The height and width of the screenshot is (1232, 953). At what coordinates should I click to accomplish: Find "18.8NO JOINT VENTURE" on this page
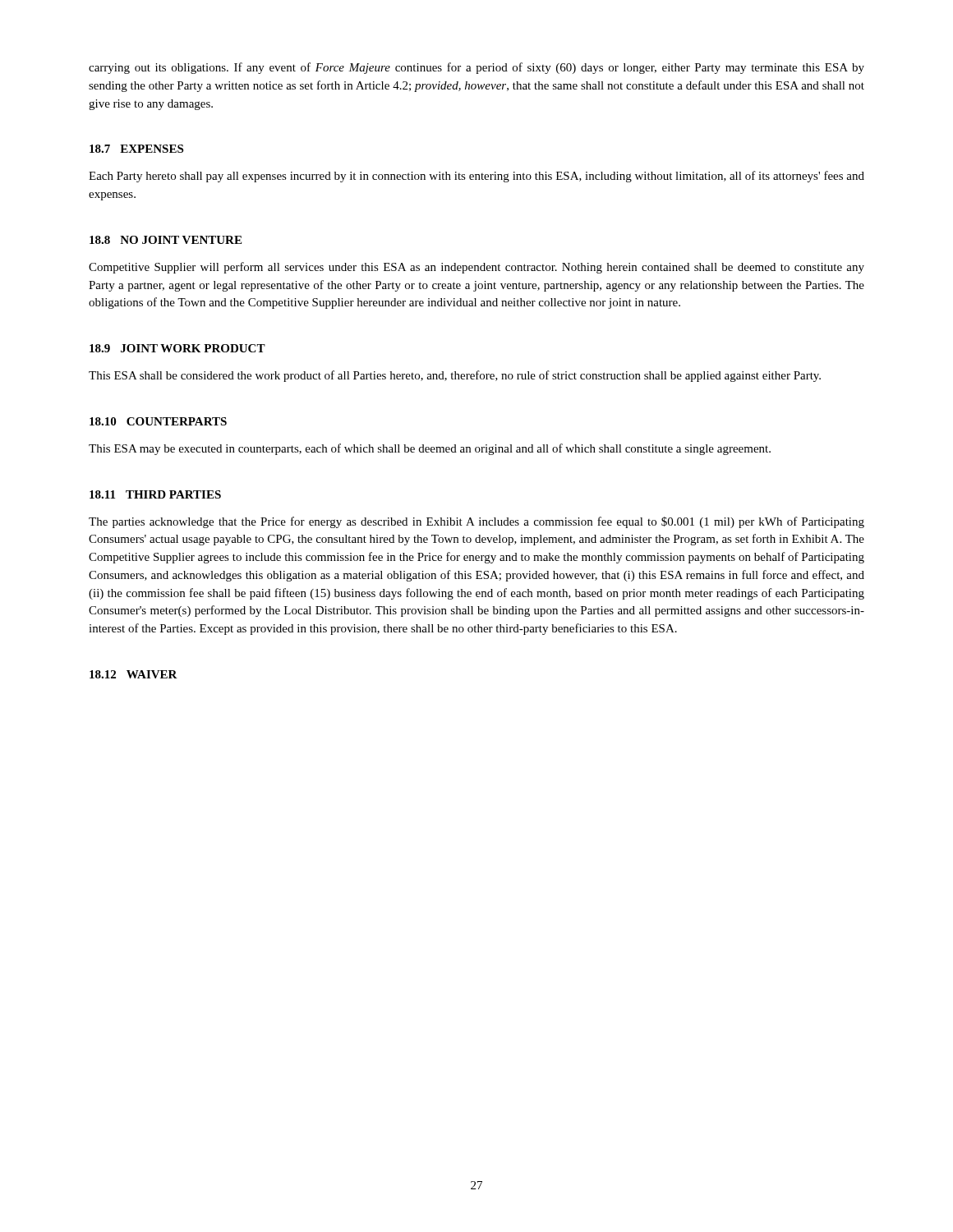(x=165, y=240)
